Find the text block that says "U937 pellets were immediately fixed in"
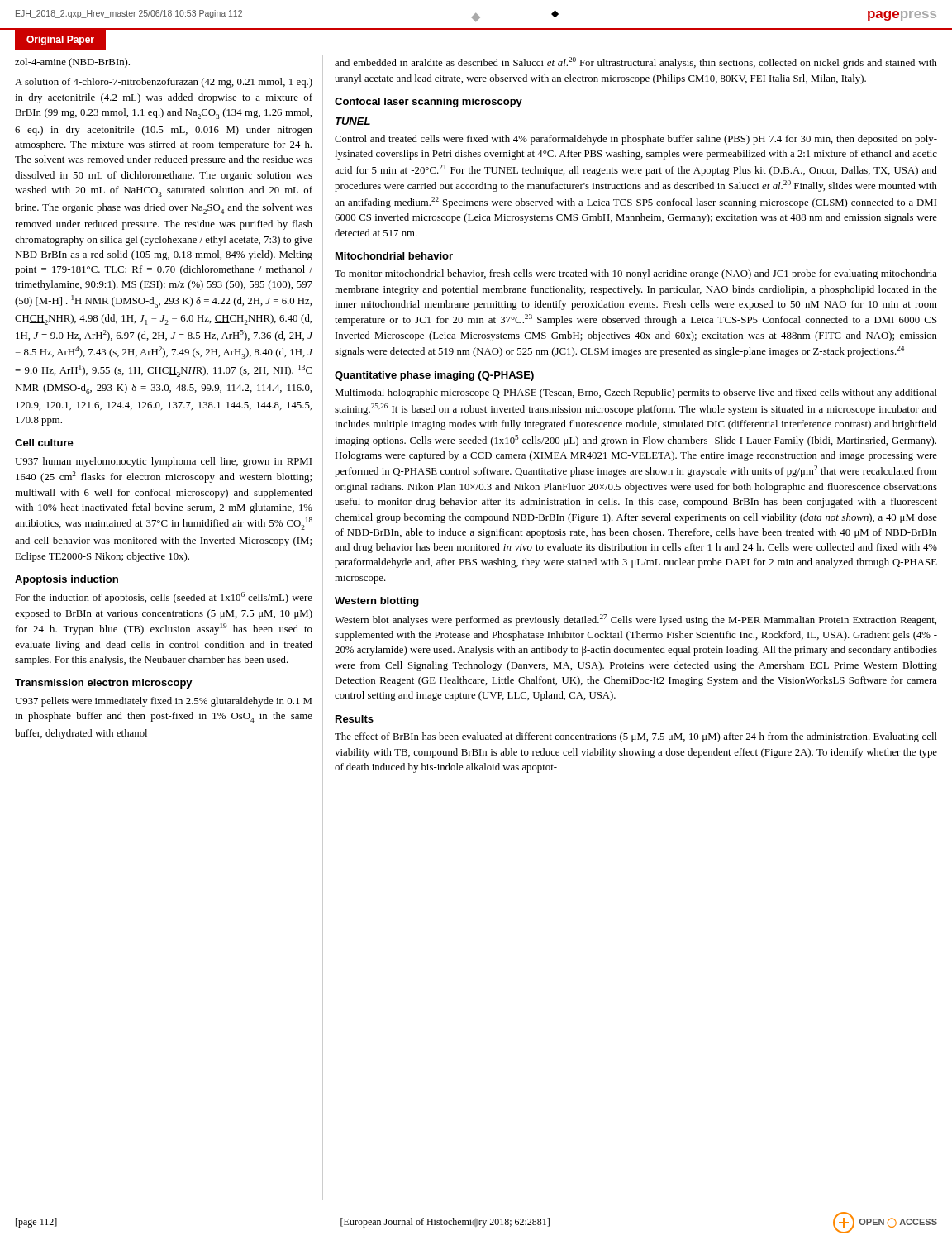This screenshot has height=1240, width=952. (164, 717)
